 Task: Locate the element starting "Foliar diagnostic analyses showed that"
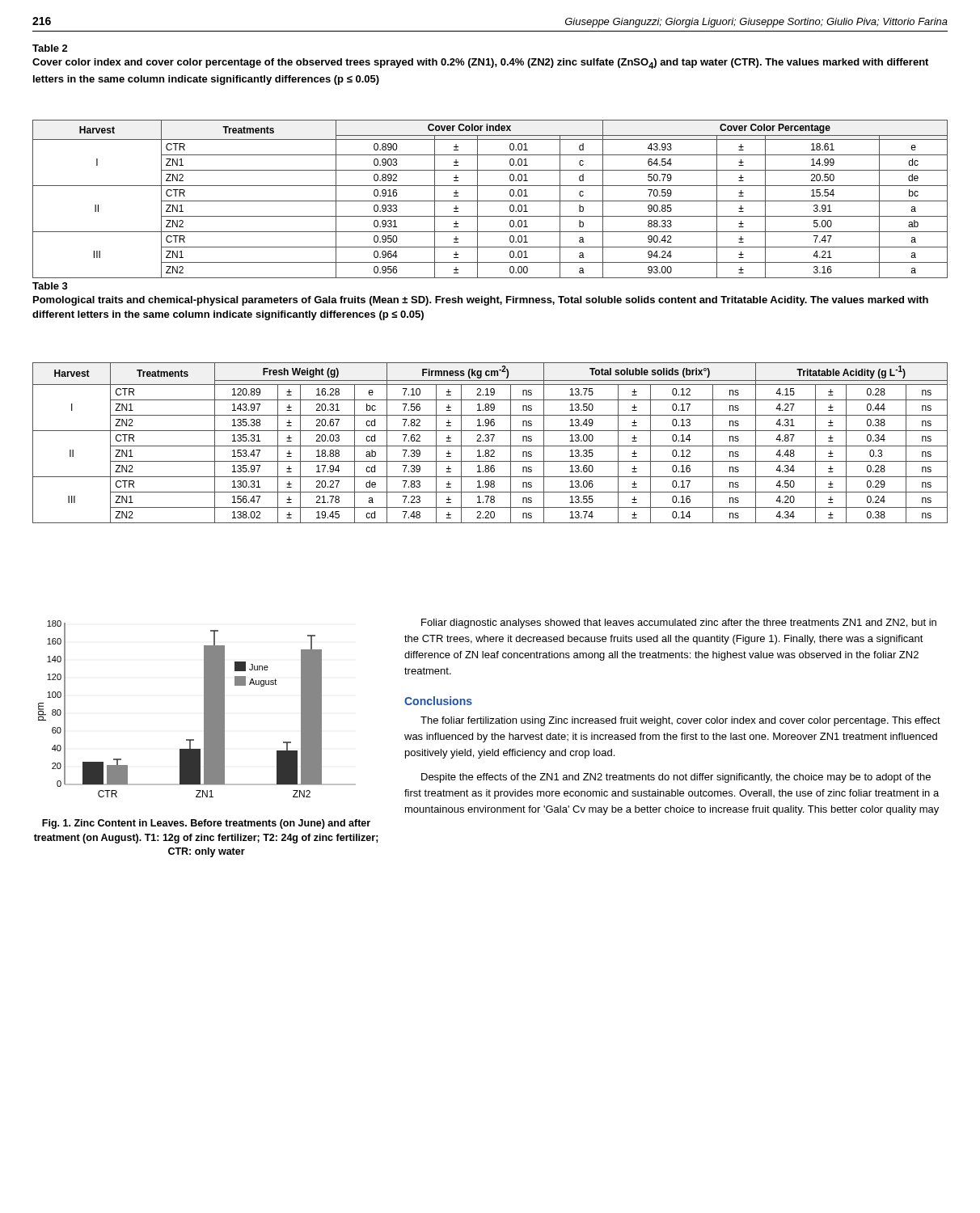point(671,647)
